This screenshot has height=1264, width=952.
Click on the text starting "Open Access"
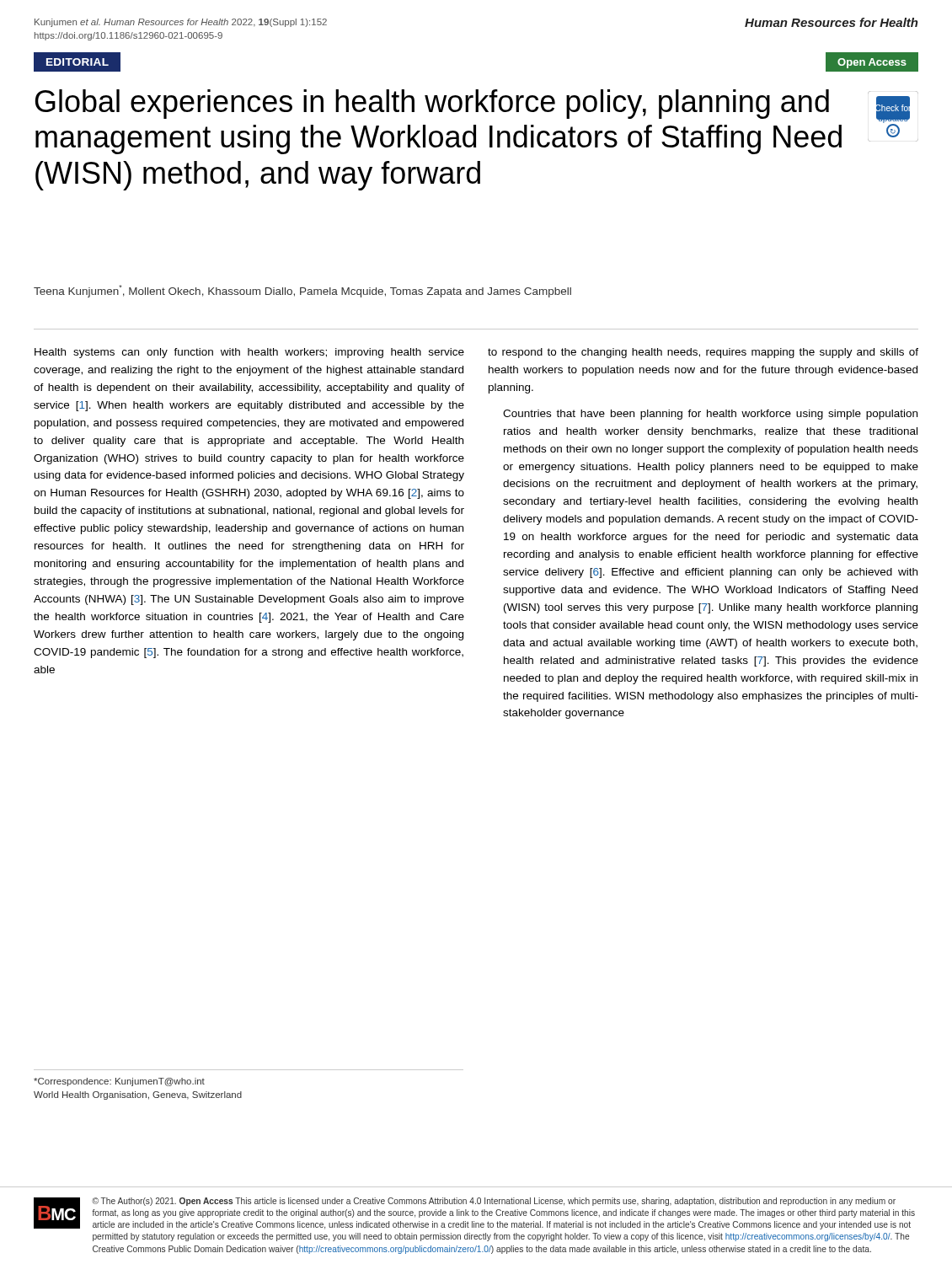tap(872, 62)
